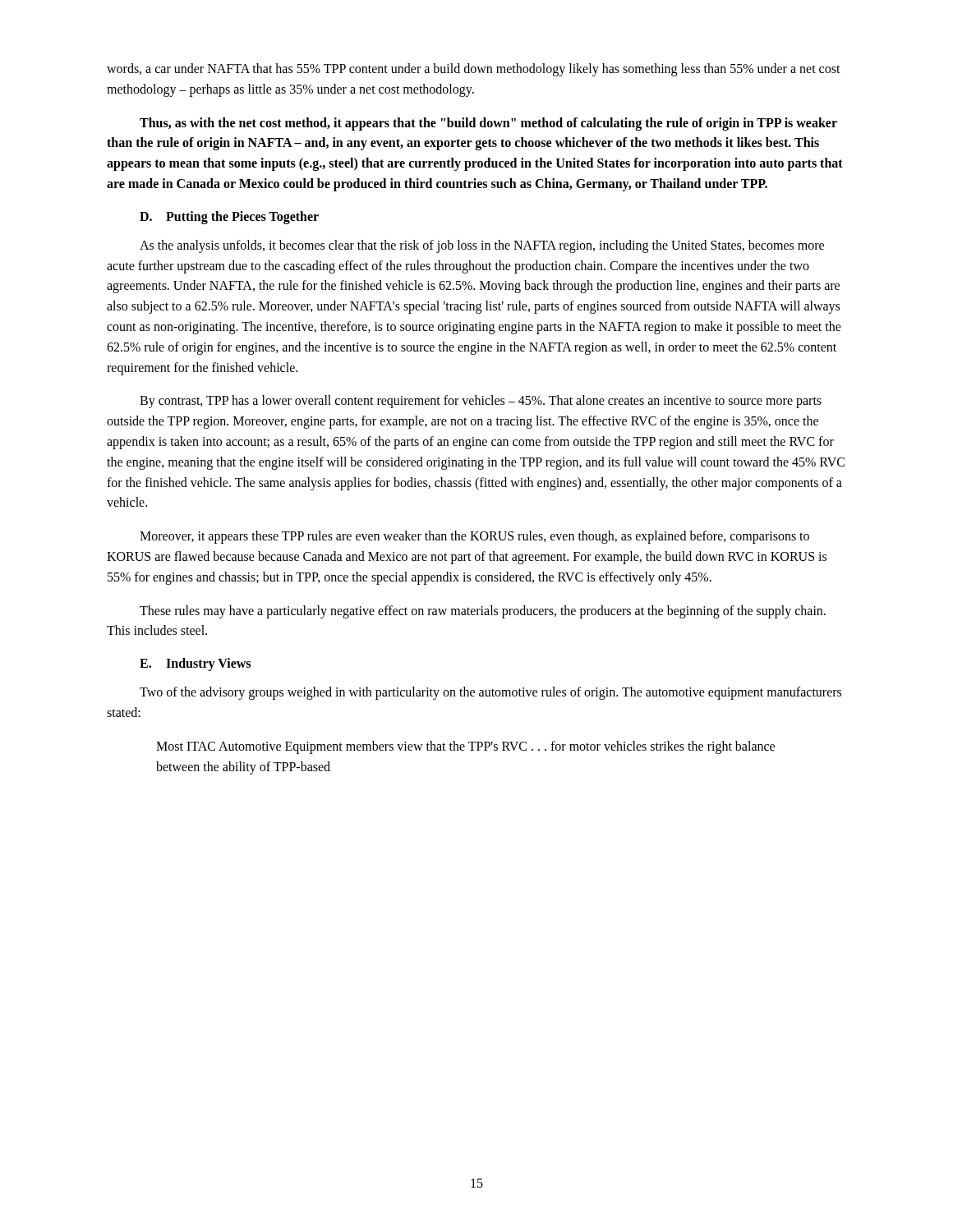Locate the section header with the text "E. Industry Views"

(x=179, y=664)
